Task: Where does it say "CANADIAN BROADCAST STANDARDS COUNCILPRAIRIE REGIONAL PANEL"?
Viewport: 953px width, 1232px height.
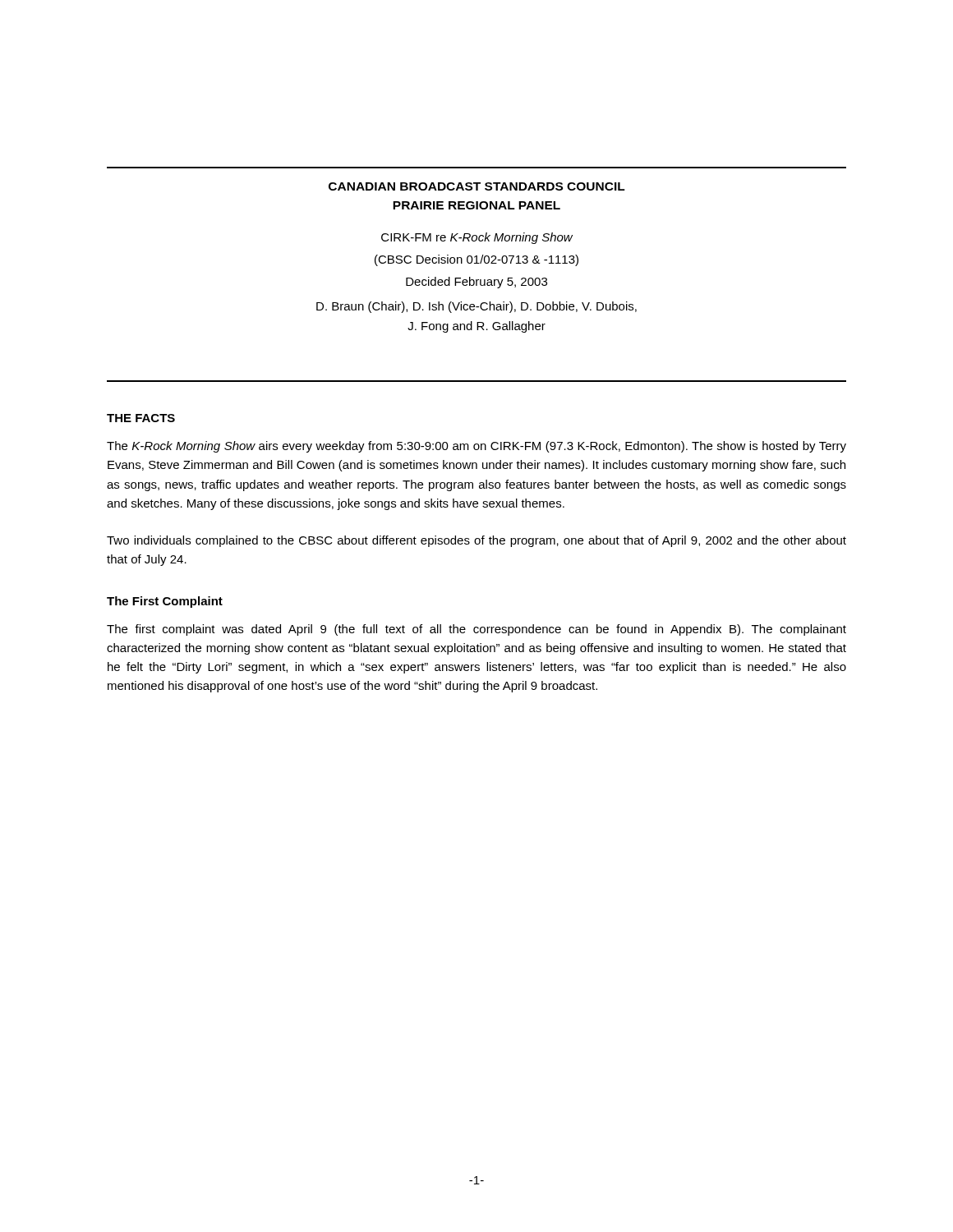Action: [x=476, y=196]
